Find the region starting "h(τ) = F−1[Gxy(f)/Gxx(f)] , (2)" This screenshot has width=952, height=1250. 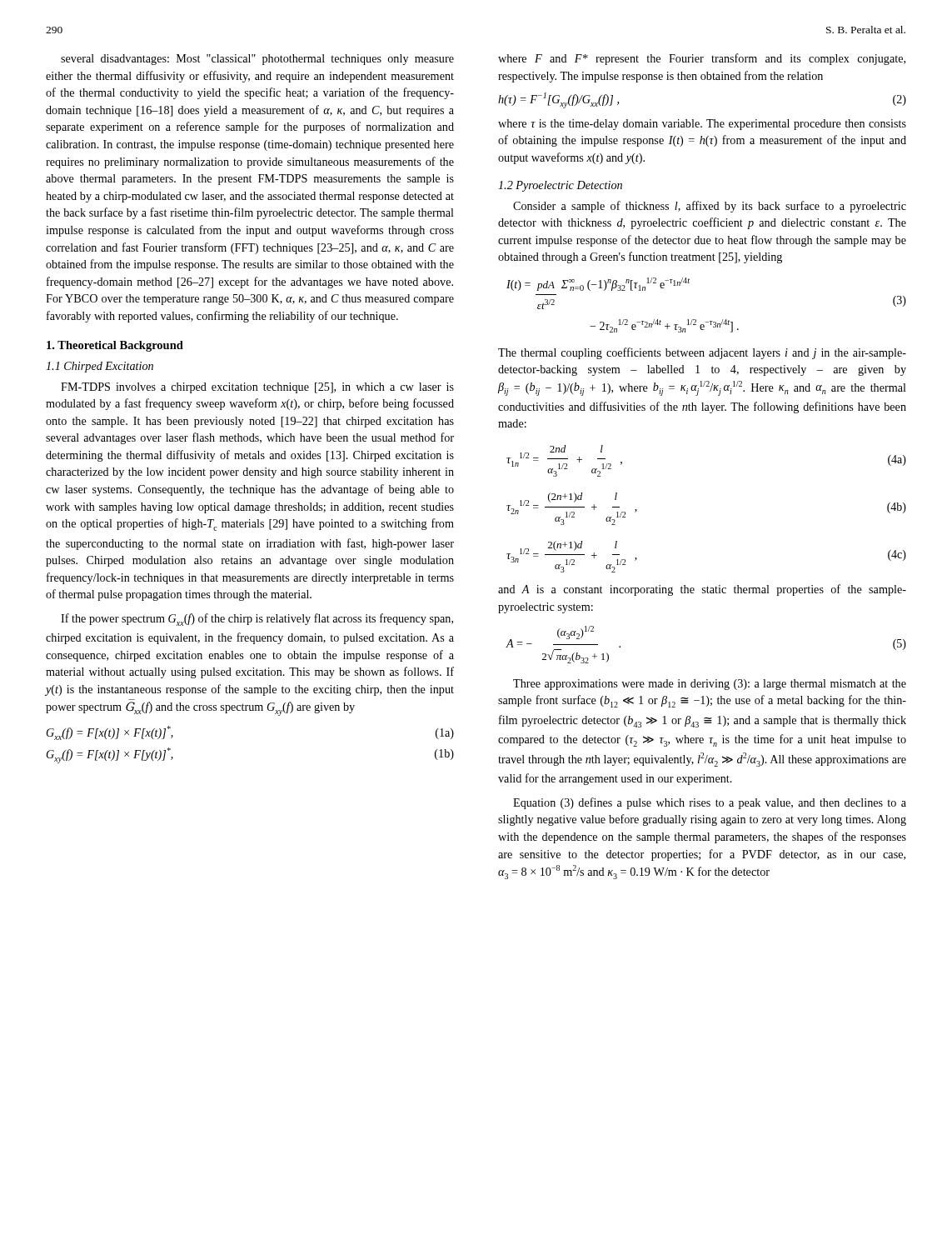pos(580,100)
